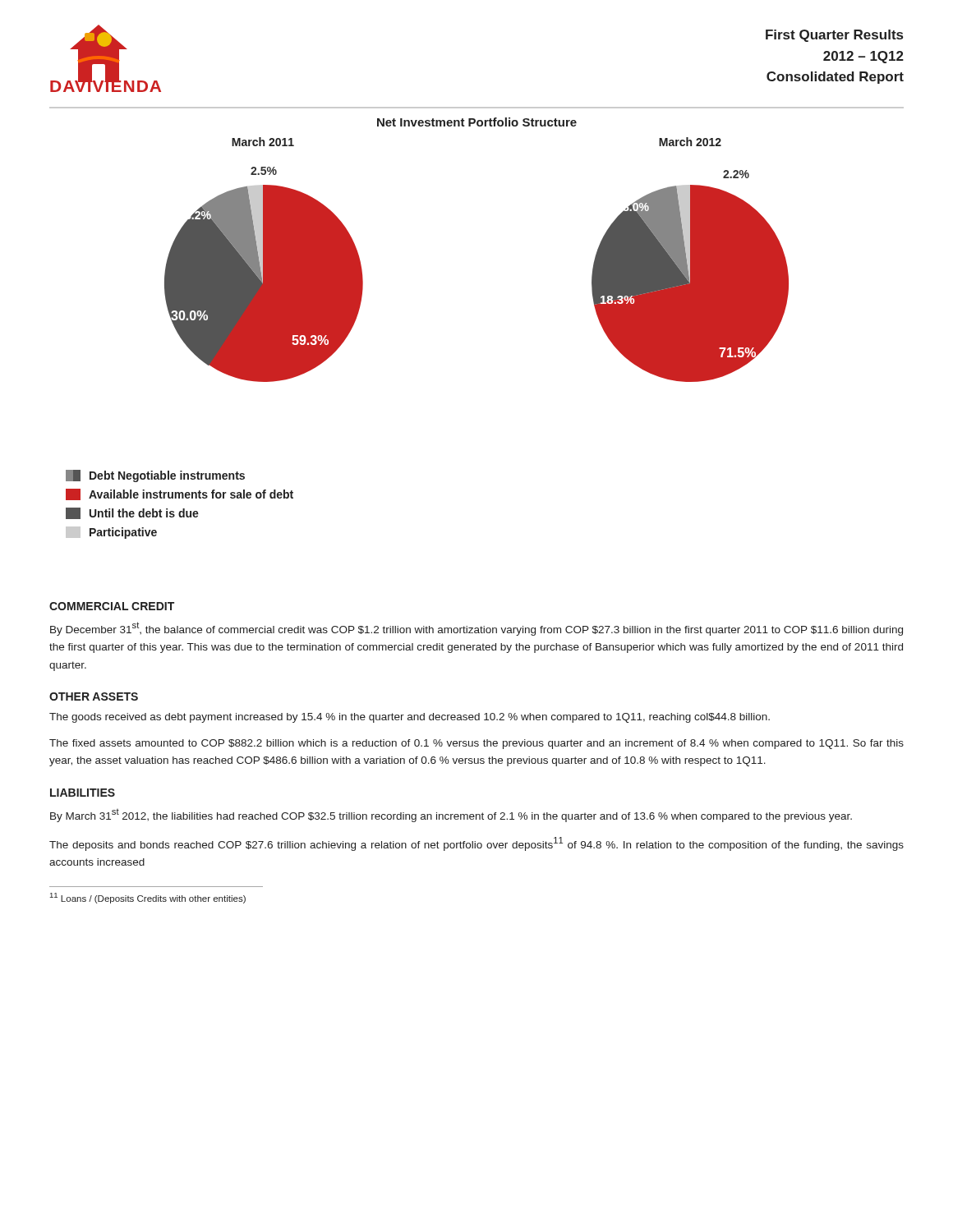Where is the passage that starts "The deposits and bonds reached COP $27.6 trillion"?
Screen dimensions: 1232x953
(476, 852)
